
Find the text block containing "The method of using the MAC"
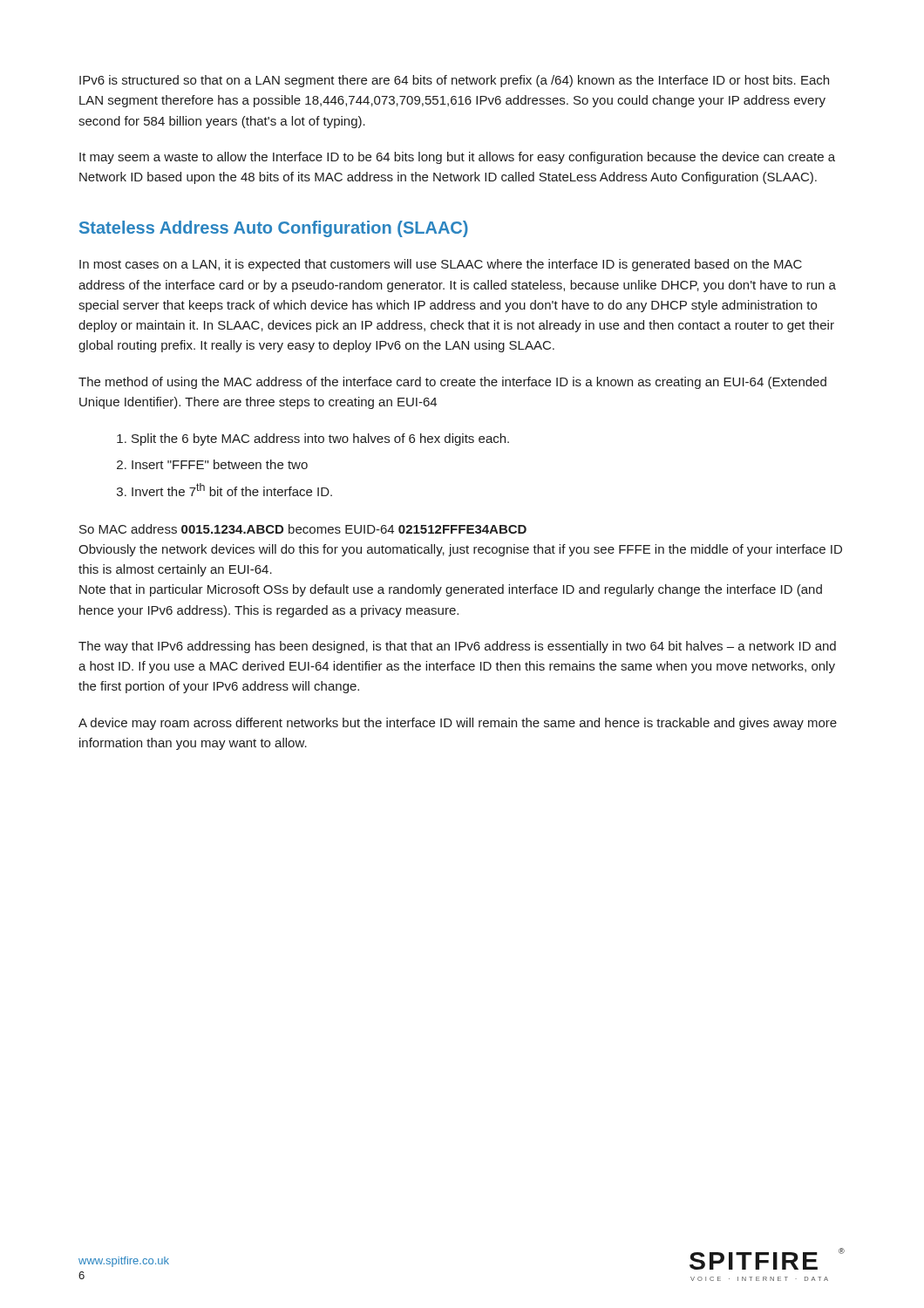coord(462,391)
